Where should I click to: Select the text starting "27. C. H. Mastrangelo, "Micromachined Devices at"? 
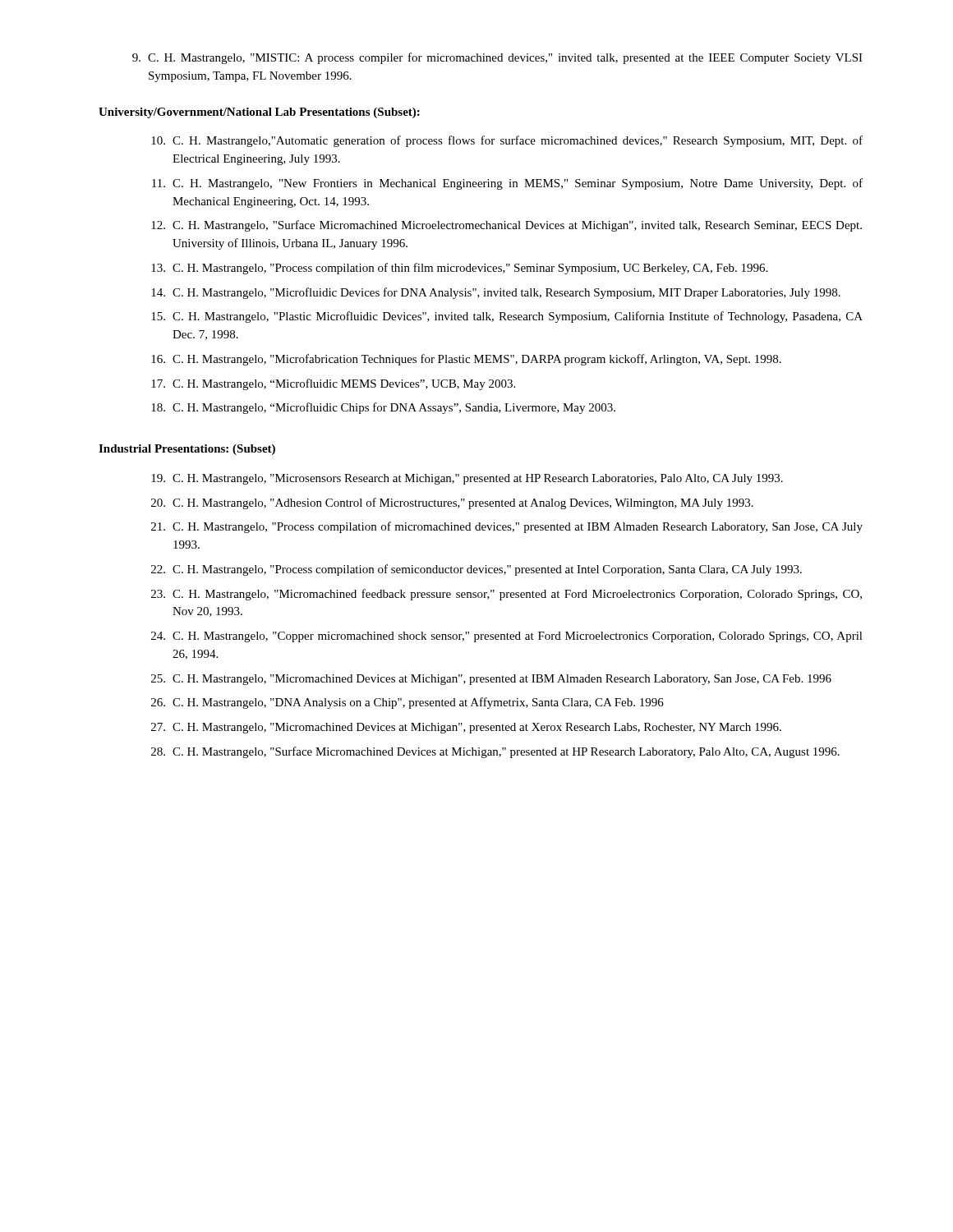pyautogui.click(x=493, y=728)
